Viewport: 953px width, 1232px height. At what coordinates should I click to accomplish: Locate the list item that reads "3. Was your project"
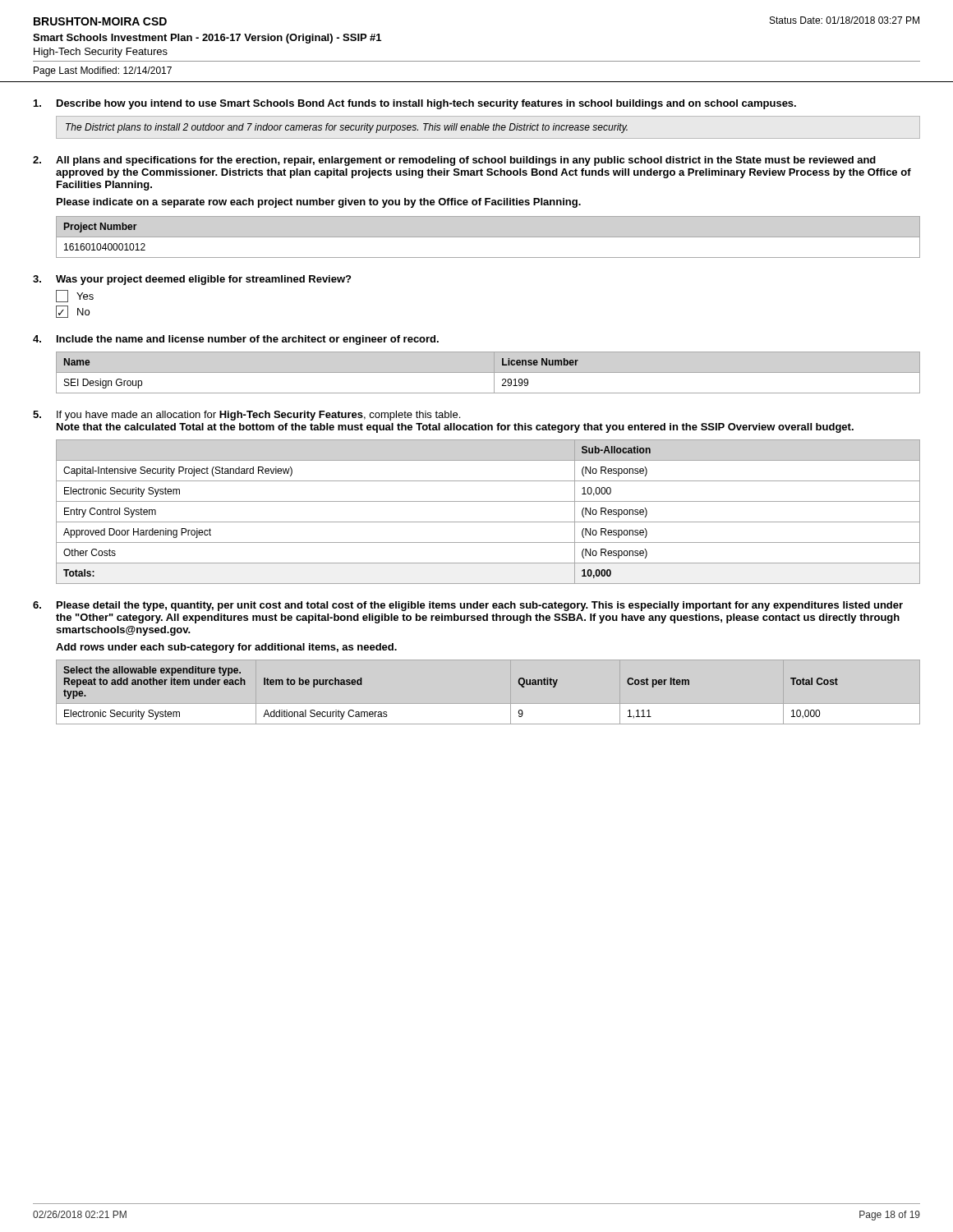tap(192, 280)
